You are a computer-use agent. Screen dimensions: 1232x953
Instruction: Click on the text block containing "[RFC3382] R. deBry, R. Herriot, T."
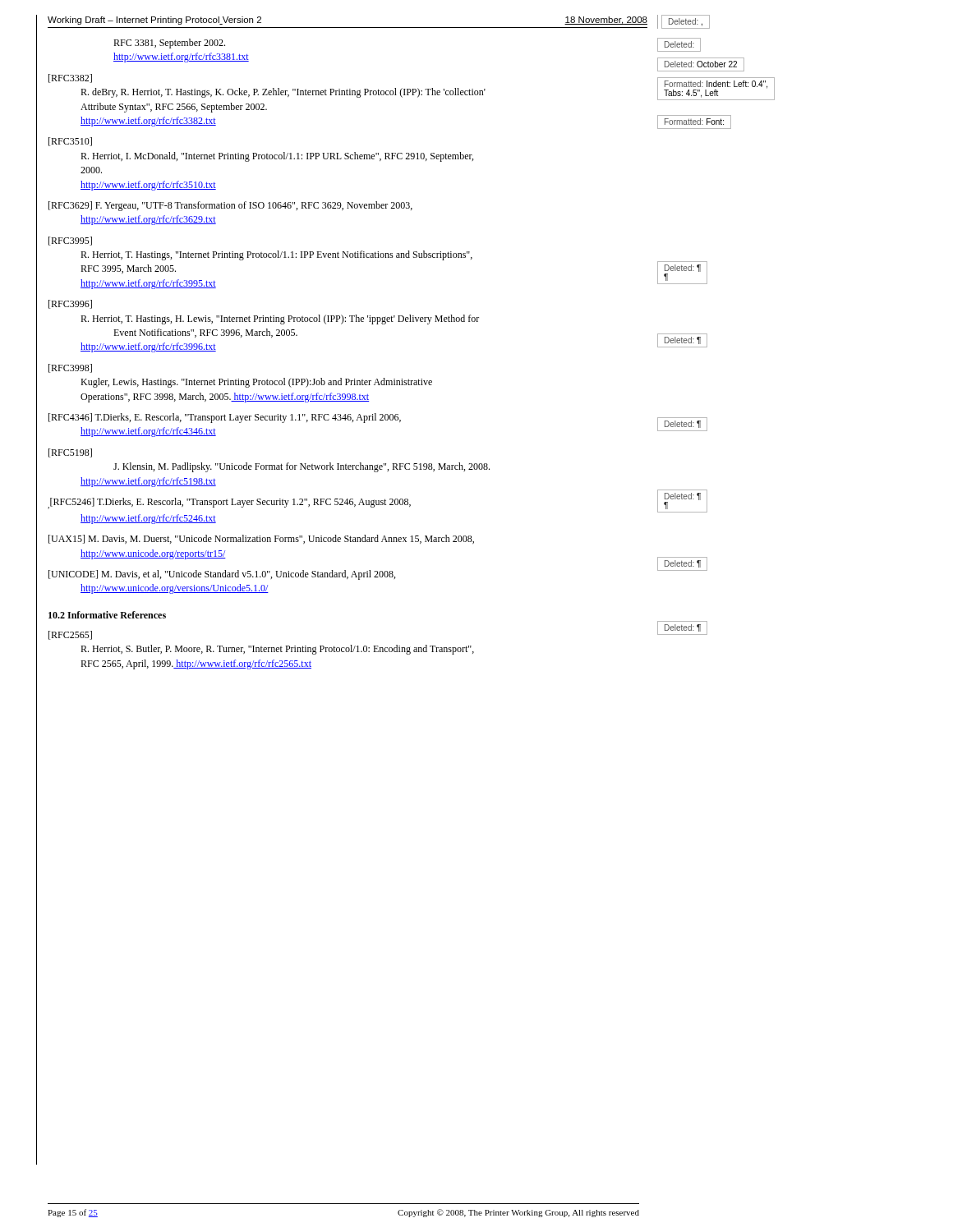(348, 100)
